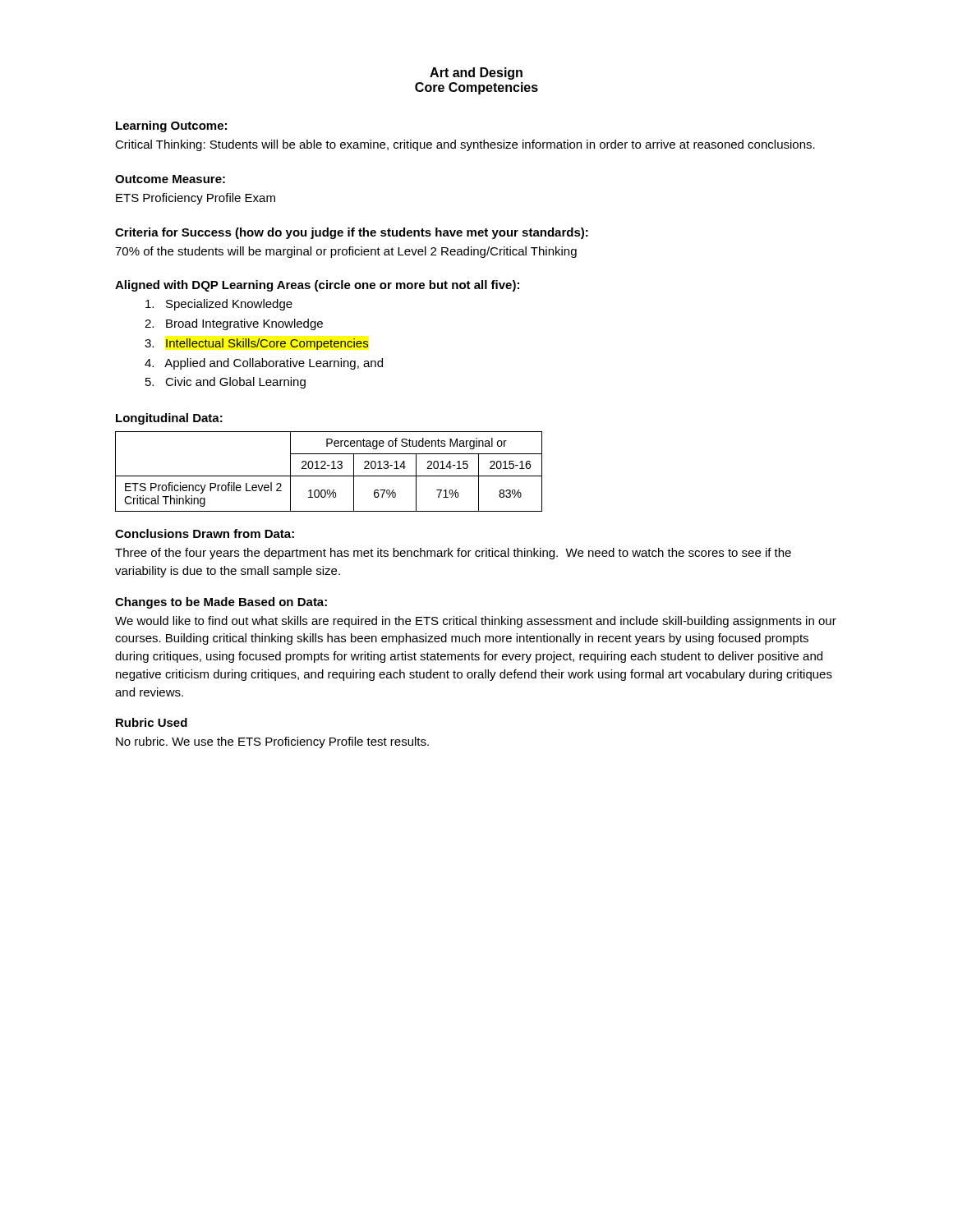The image size is (953, 1232).
Task: Select the text block containing "Three of the four years the"
Action: coord(453,561)
